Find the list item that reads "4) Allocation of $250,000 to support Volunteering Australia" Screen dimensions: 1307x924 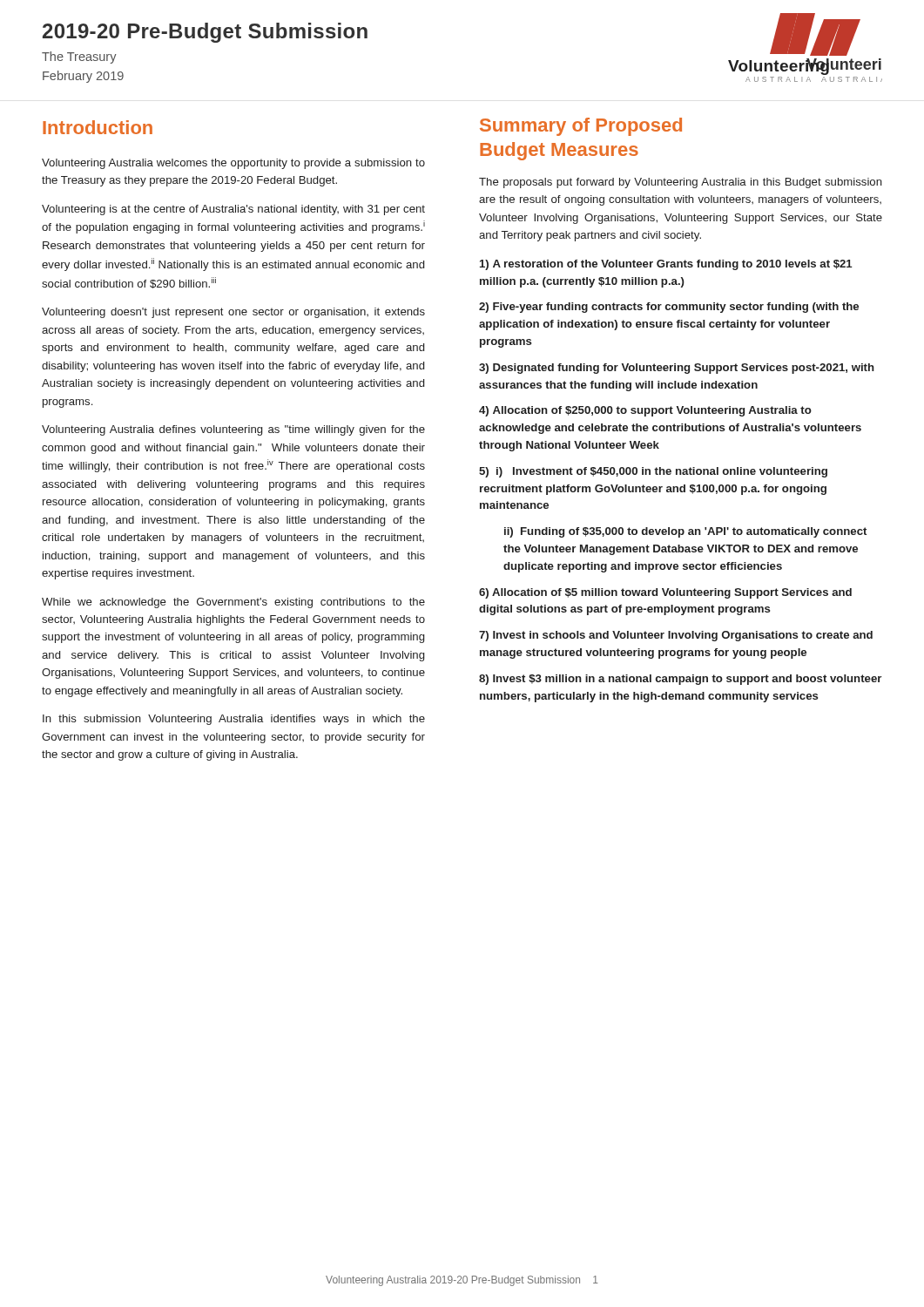click(x=670, y=428)
